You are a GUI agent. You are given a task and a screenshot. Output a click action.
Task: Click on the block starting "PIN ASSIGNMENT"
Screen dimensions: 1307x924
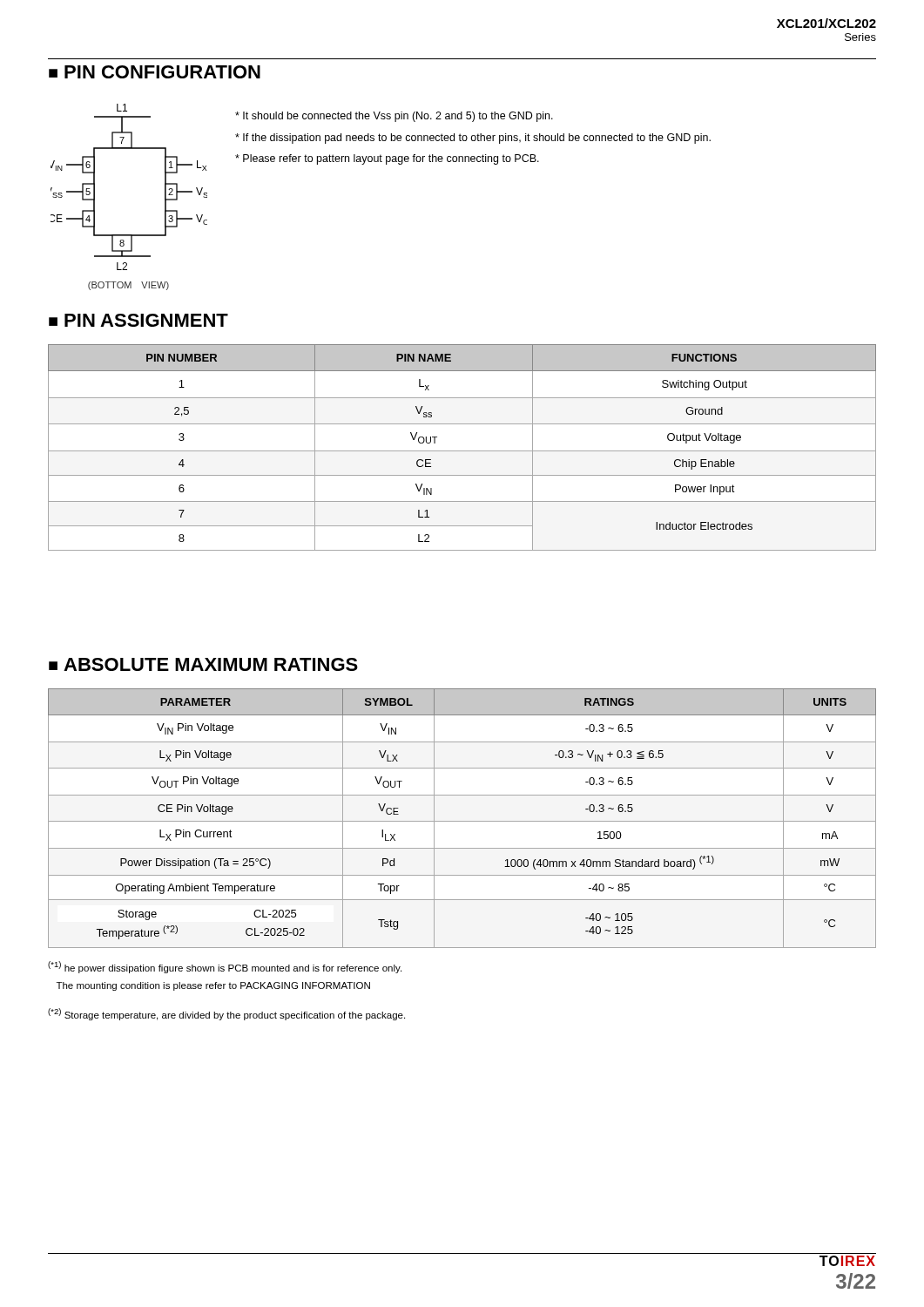point(146,320)
